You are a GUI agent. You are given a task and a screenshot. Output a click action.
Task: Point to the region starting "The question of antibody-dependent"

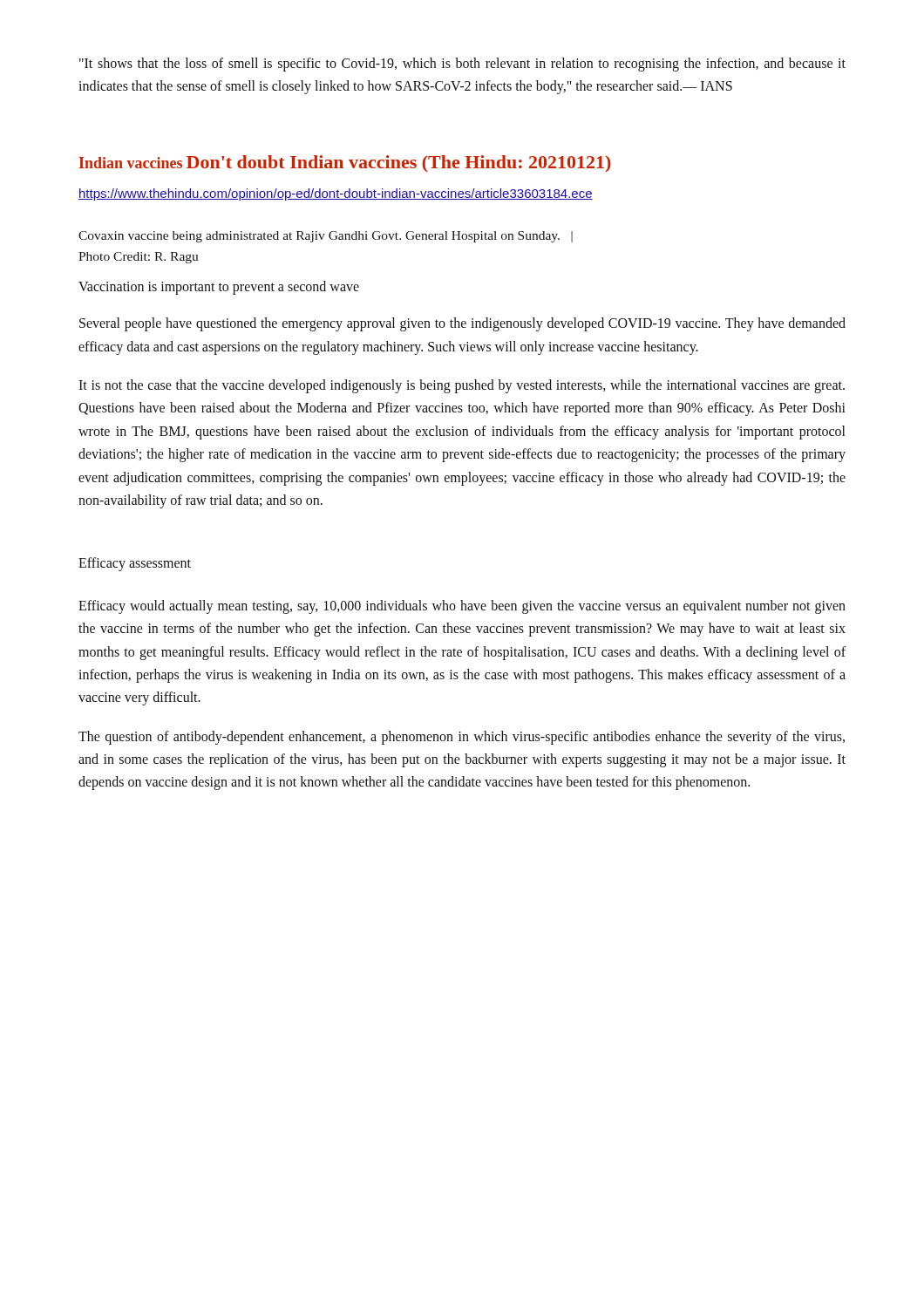pyautogui.click(x=462, y=760)
